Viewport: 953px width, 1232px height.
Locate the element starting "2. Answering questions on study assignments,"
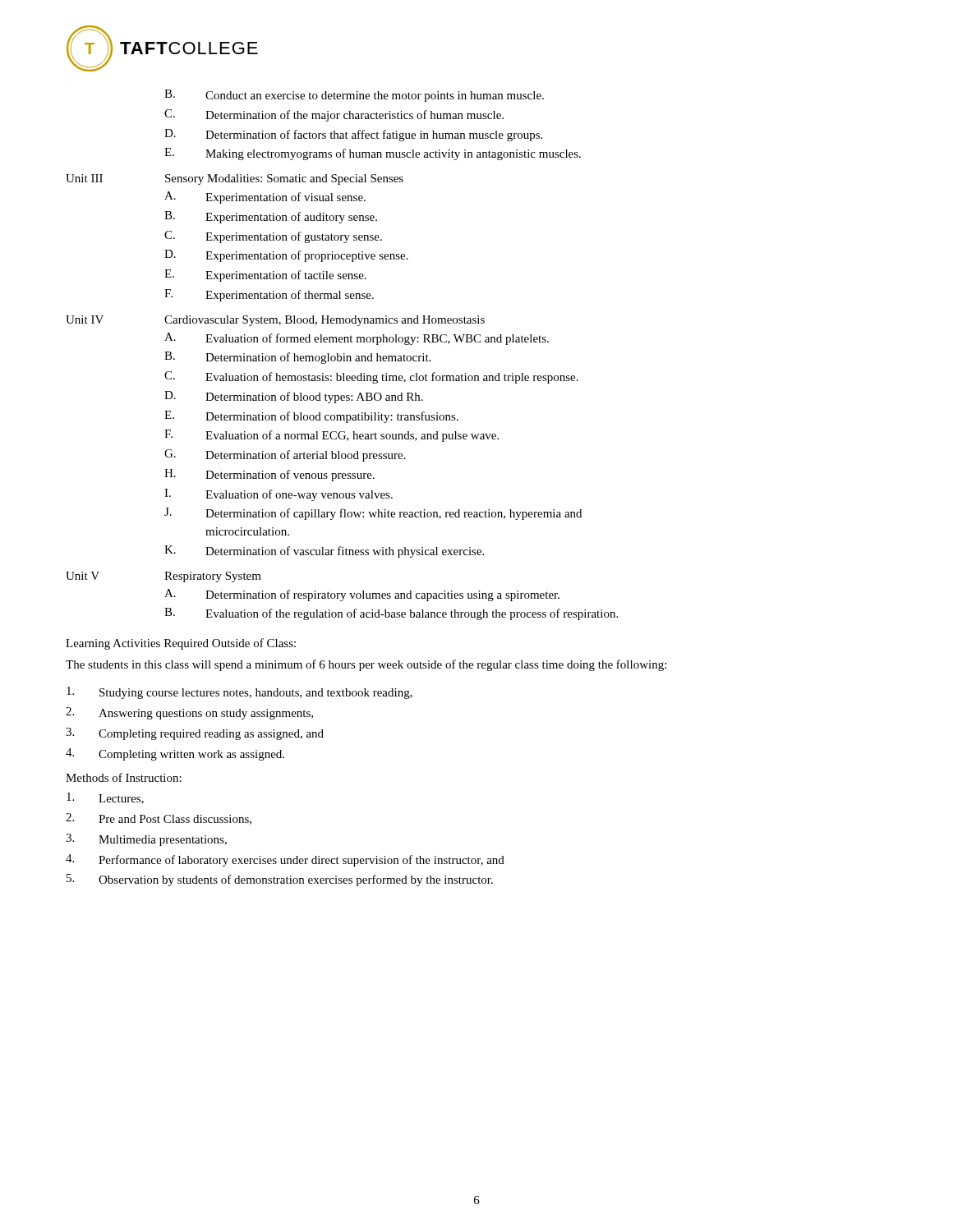tap(190, 714)
